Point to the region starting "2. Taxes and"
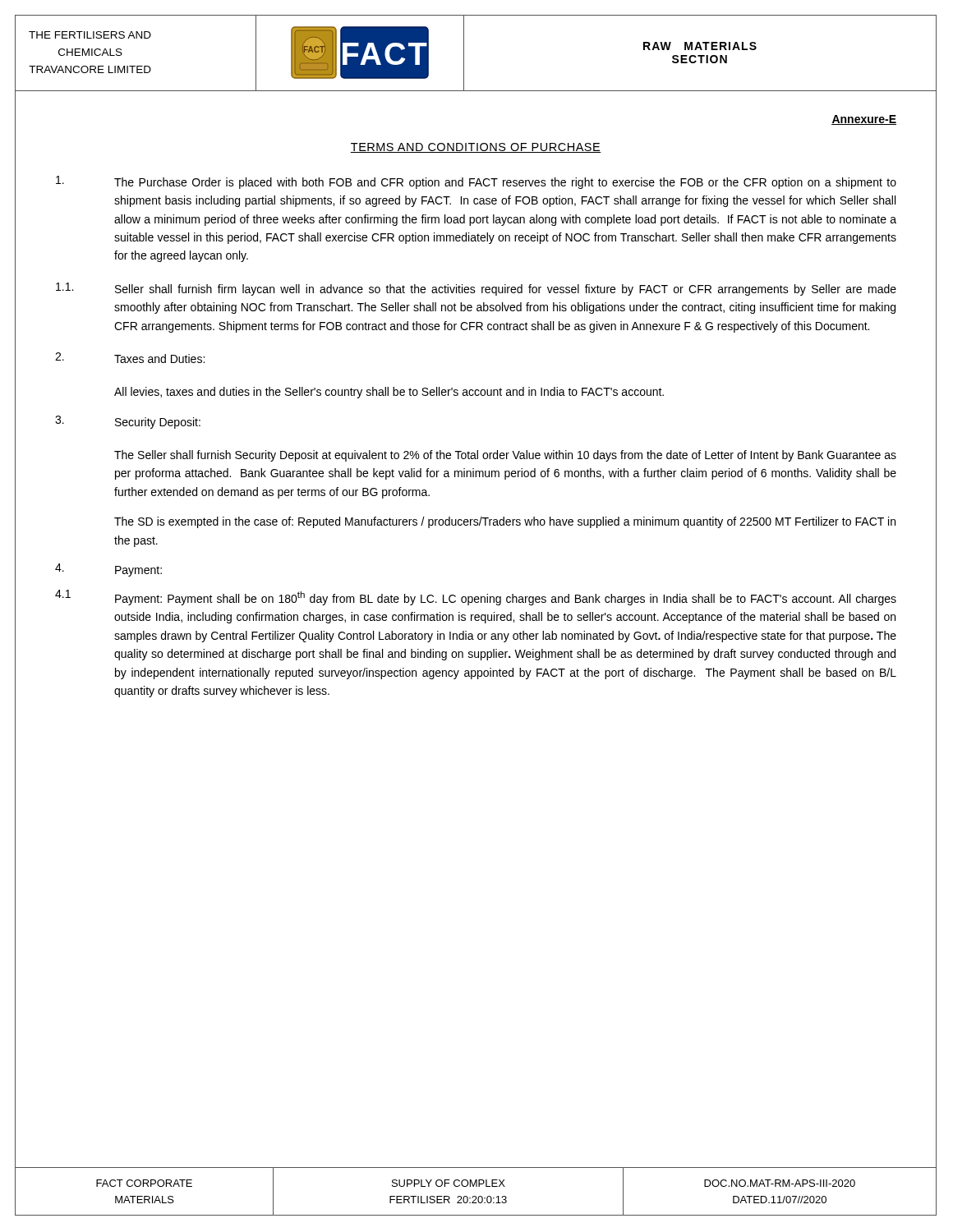This screenshot has height=1232, width=953. (x=130, y=358)
